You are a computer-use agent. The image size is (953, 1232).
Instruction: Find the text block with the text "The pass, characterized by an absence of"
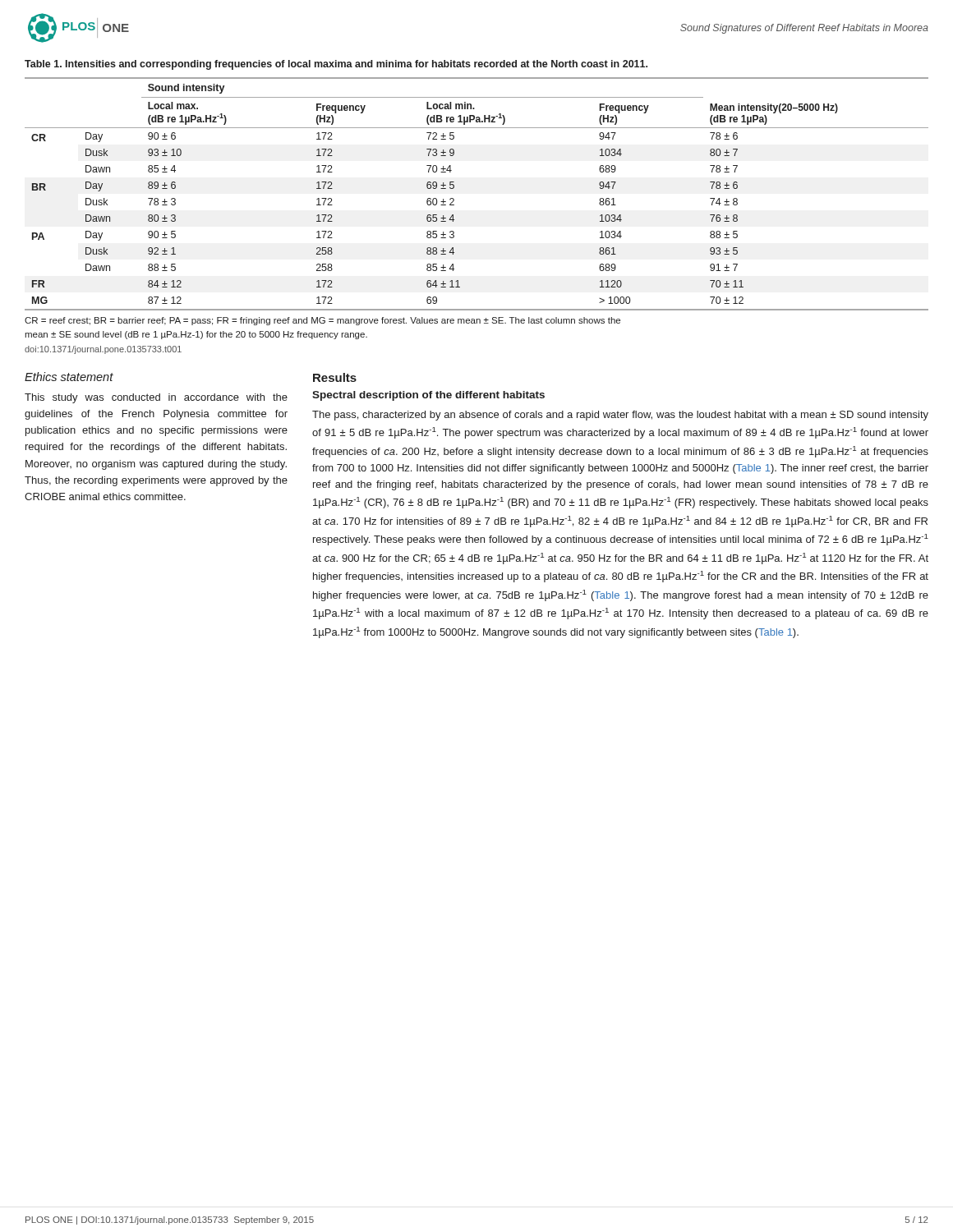(x=620, y=523)
